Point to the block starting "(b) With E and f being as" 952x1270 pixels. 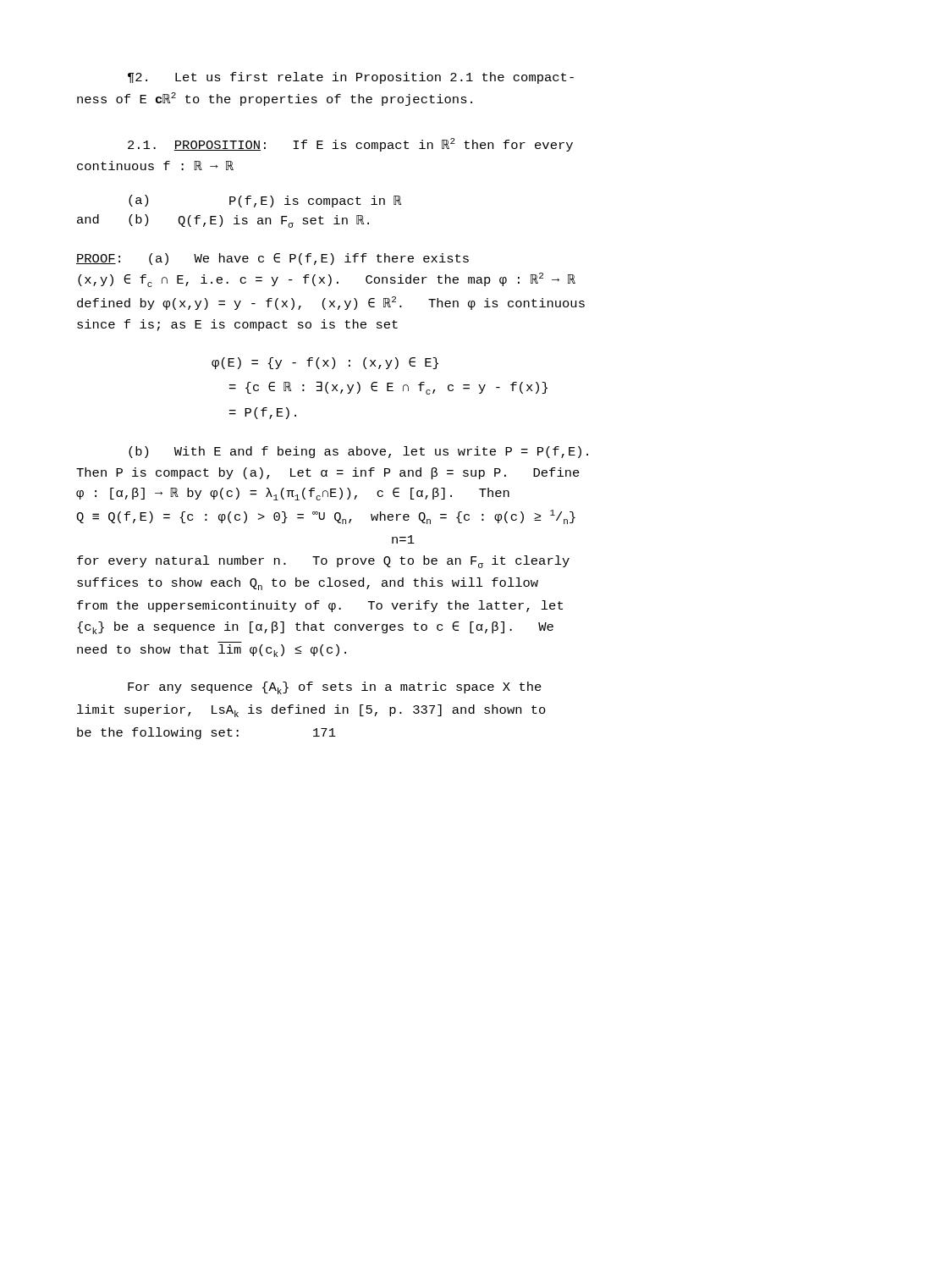pos(480,552)
